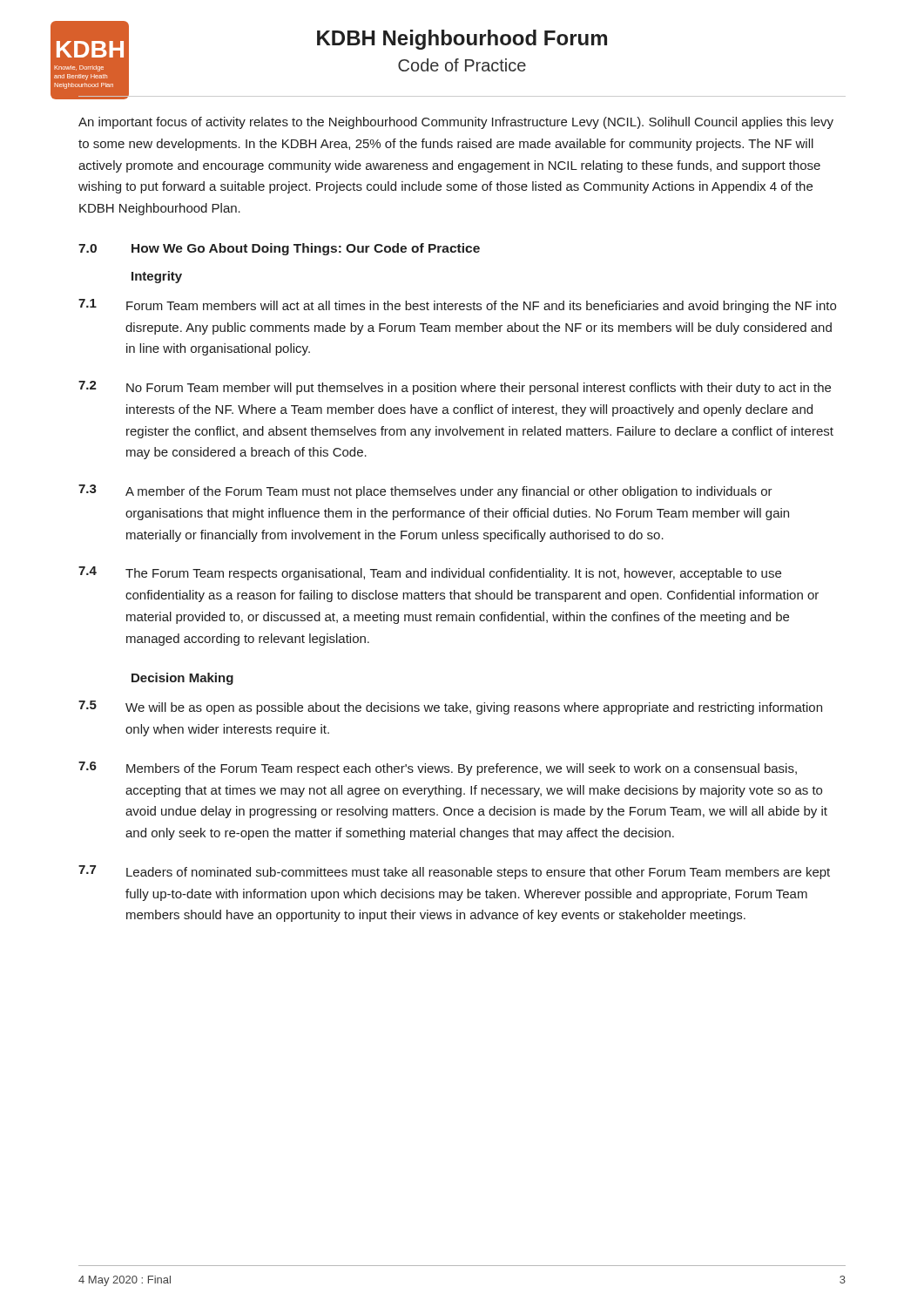Click on the element starting "An important focus of activity relates to the"
Image resolution: width=924 pixels, height=1307 pixels.
point(456,165)
